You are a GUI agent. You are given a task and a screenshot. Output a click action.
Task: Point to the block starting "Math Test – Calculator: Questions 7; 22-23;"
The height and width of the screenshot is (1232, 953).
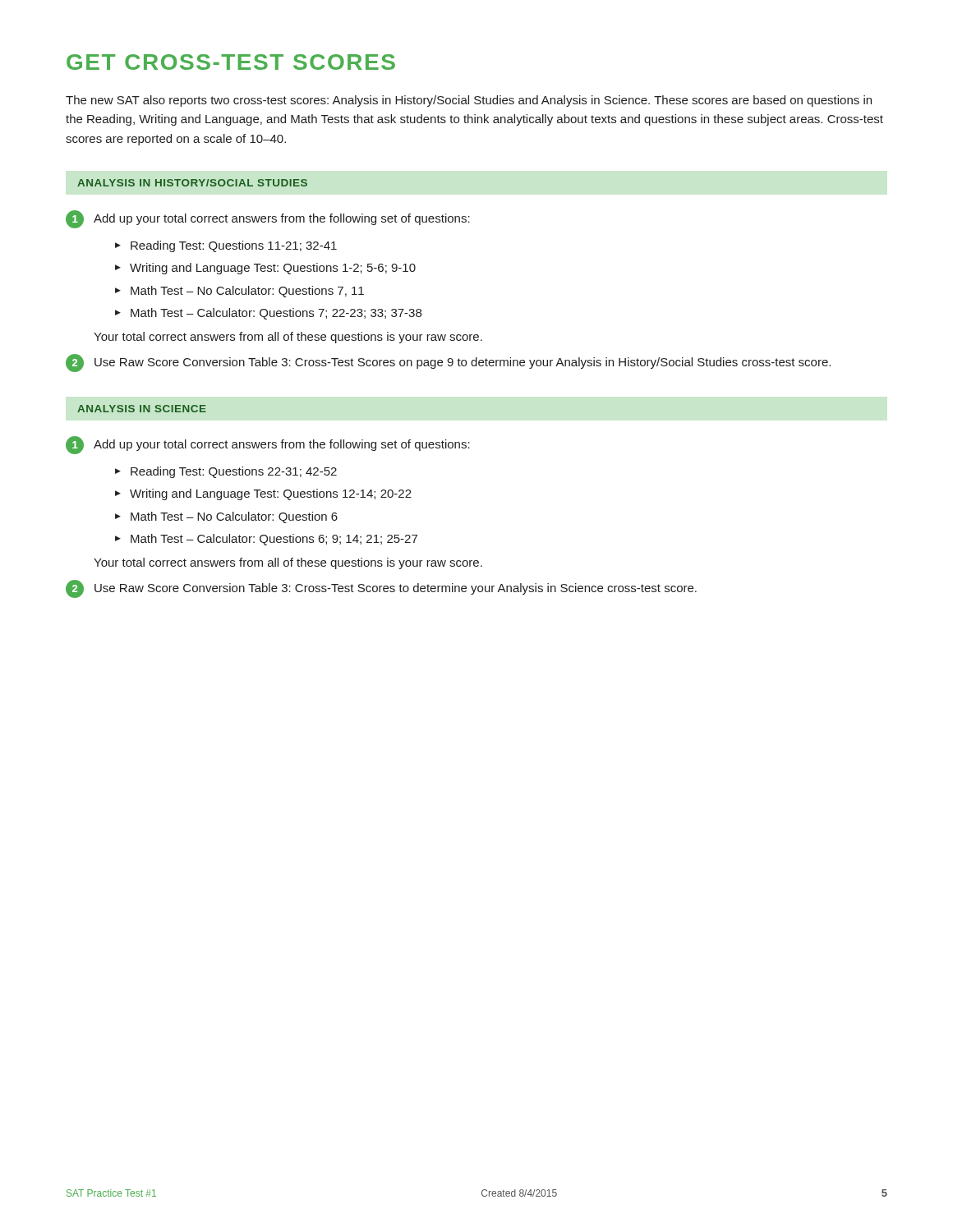point(276,313)
